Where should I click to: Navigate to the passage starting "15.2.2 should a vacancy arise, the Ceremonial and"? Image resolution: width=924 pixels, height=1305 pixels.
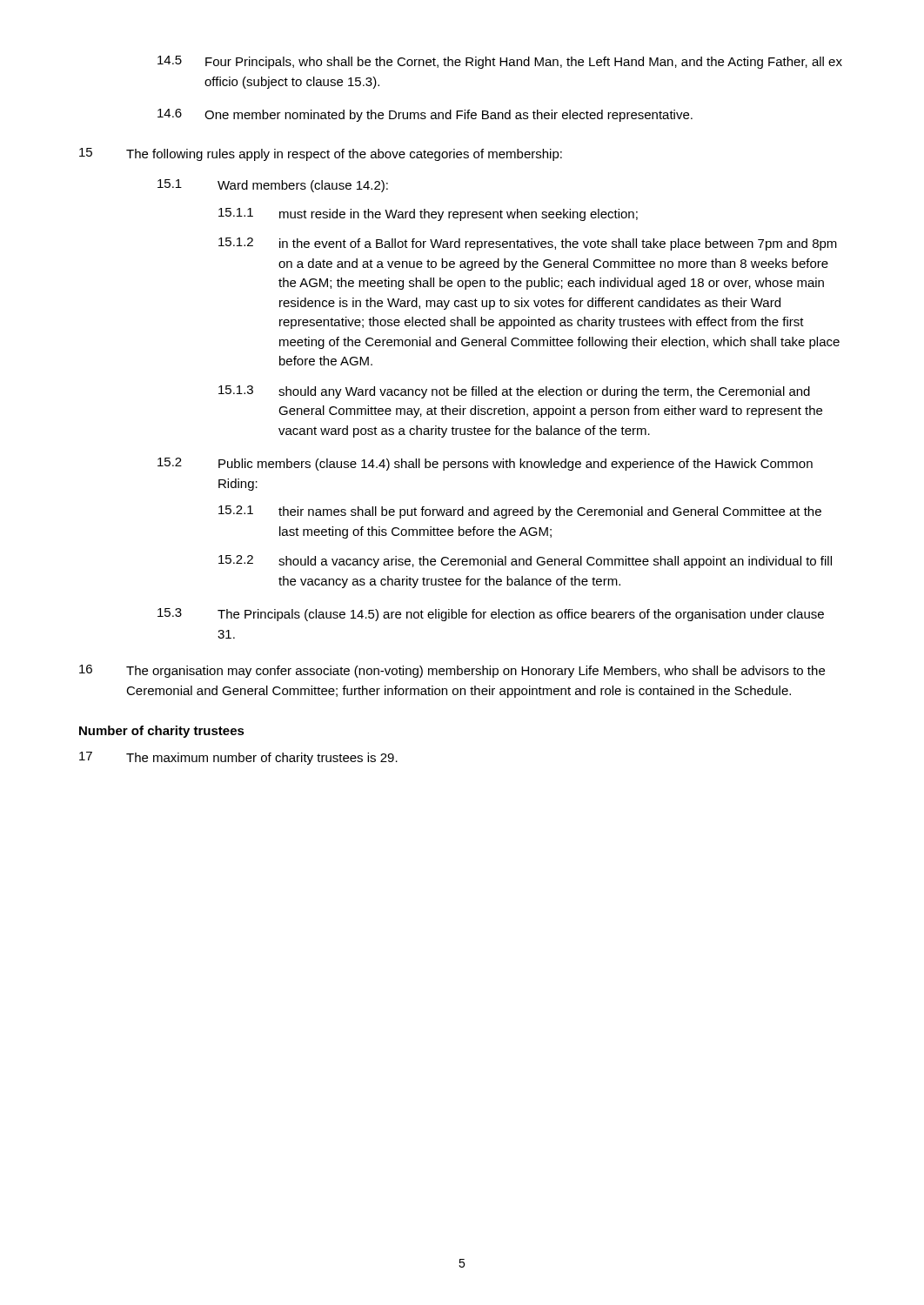[532, 571]
